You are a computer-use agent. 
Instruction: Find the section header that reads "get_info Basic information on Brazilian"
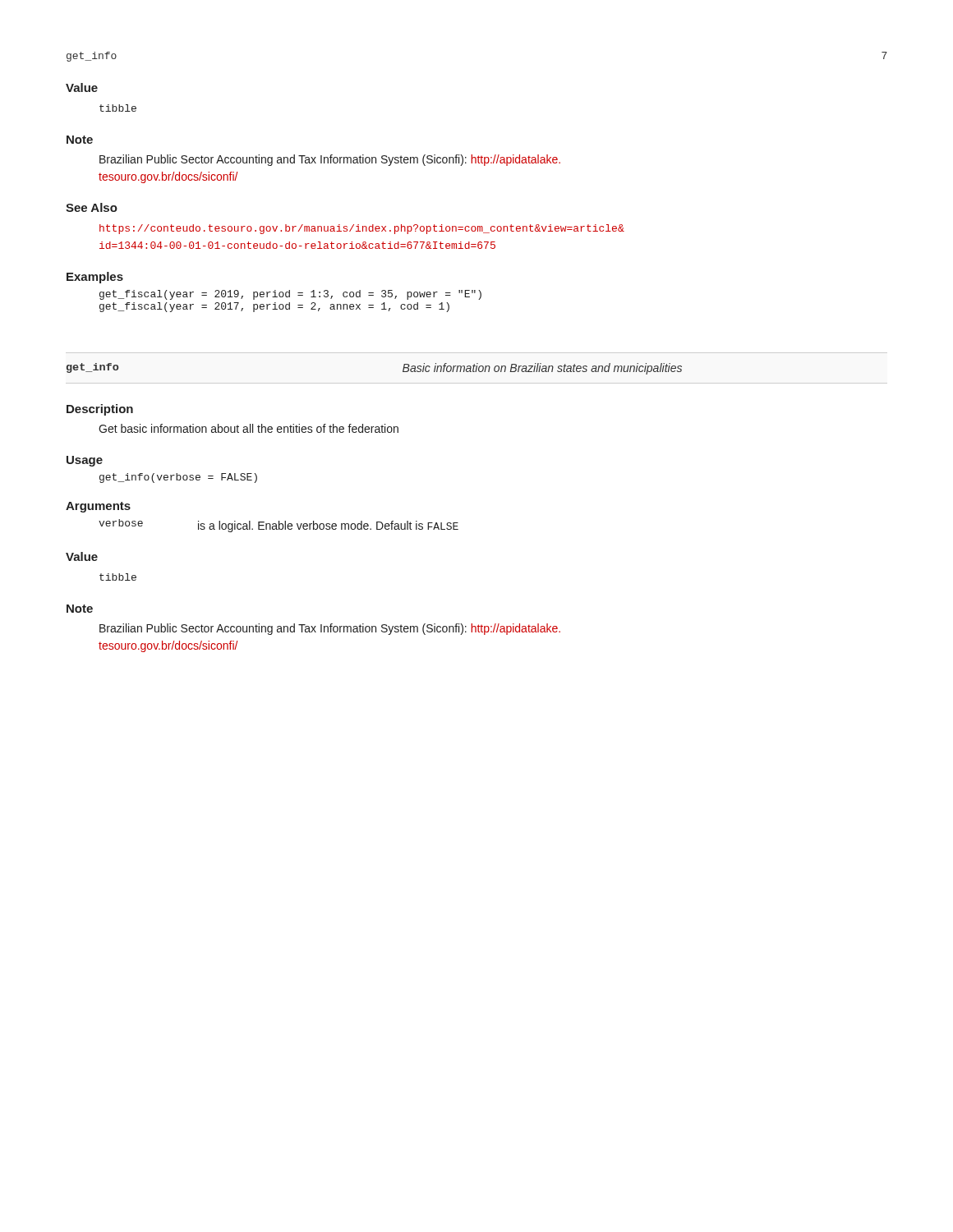[x=476, y=368]
